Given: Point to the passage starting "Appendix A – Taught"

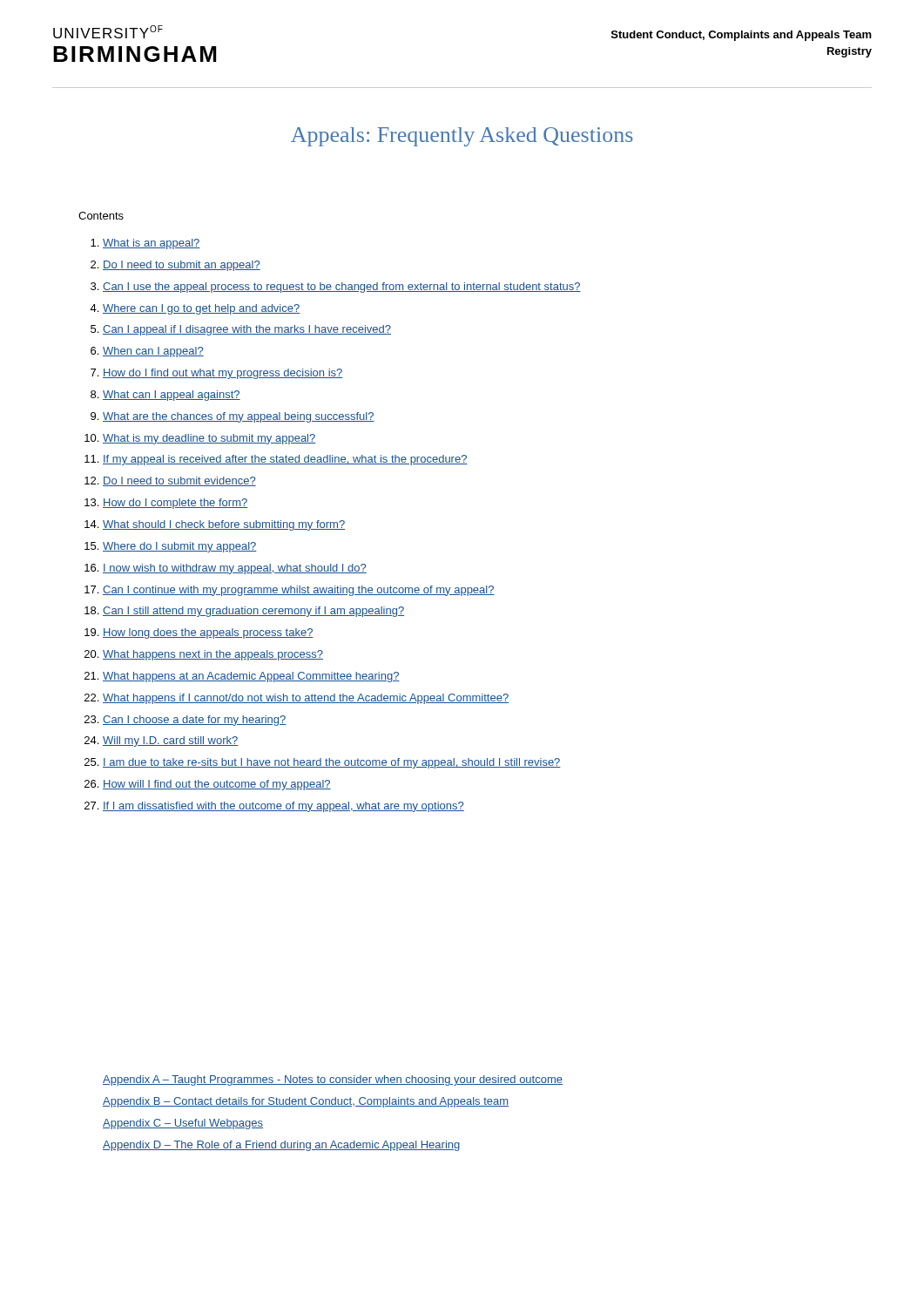Looking at the screenshot, I should [x=333, y=1079].
